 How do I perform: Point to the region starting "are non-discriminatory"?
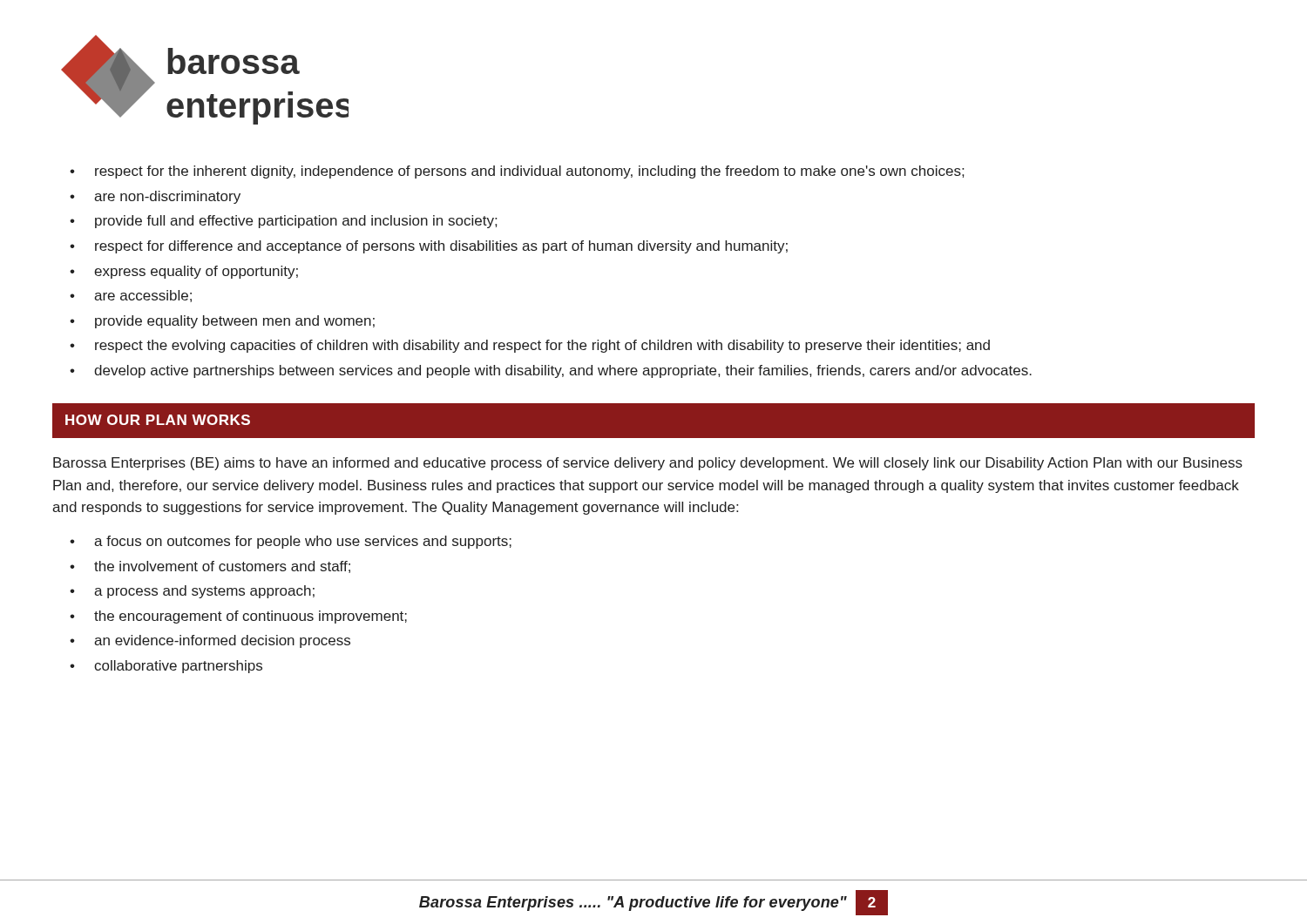155,197
